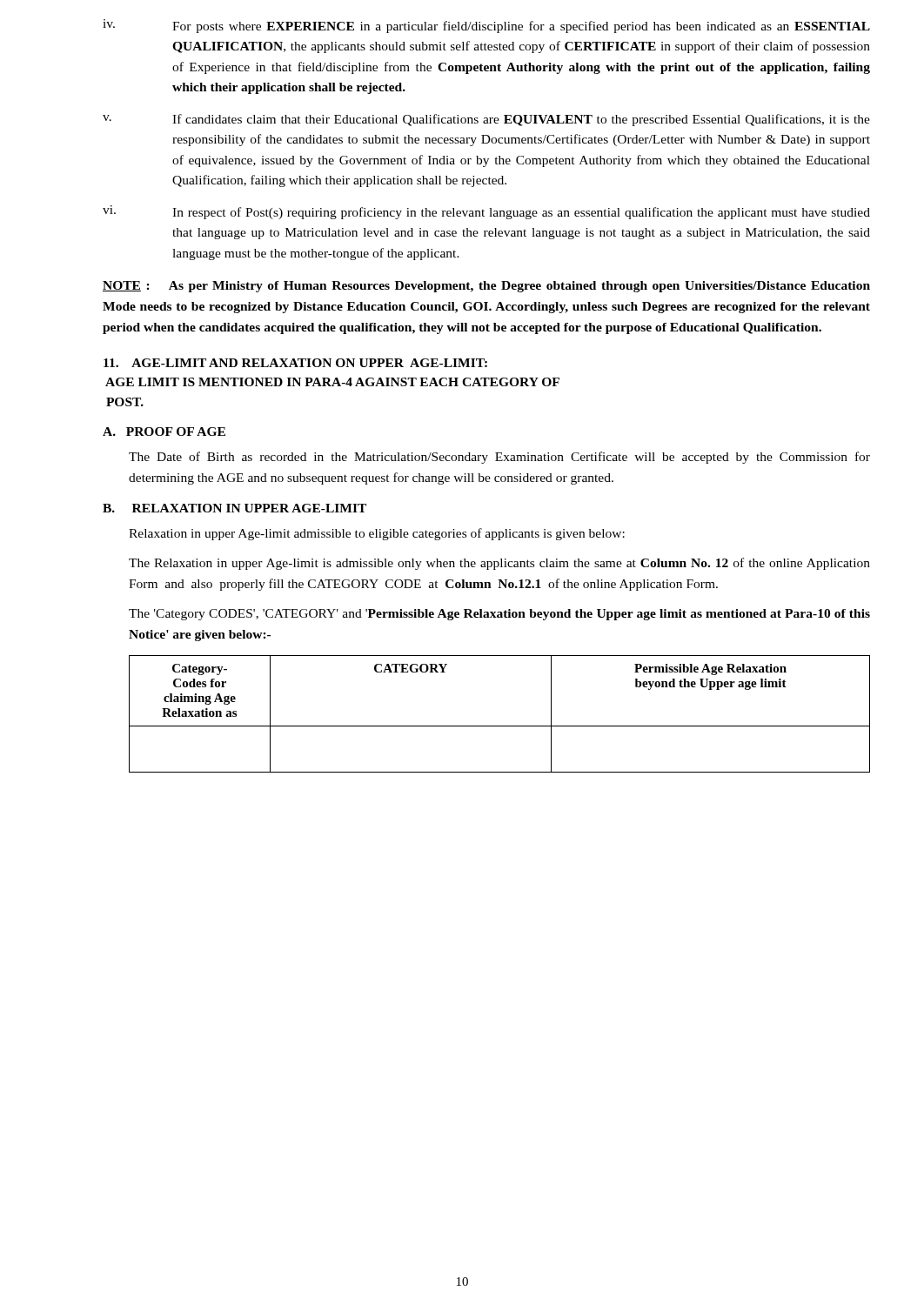Find the text block that says "Relaxation in upper Age-limit admissible to eligible"
Image resolution: width=924 pixels, height=1305 pixels.
[x=377, y=533]
